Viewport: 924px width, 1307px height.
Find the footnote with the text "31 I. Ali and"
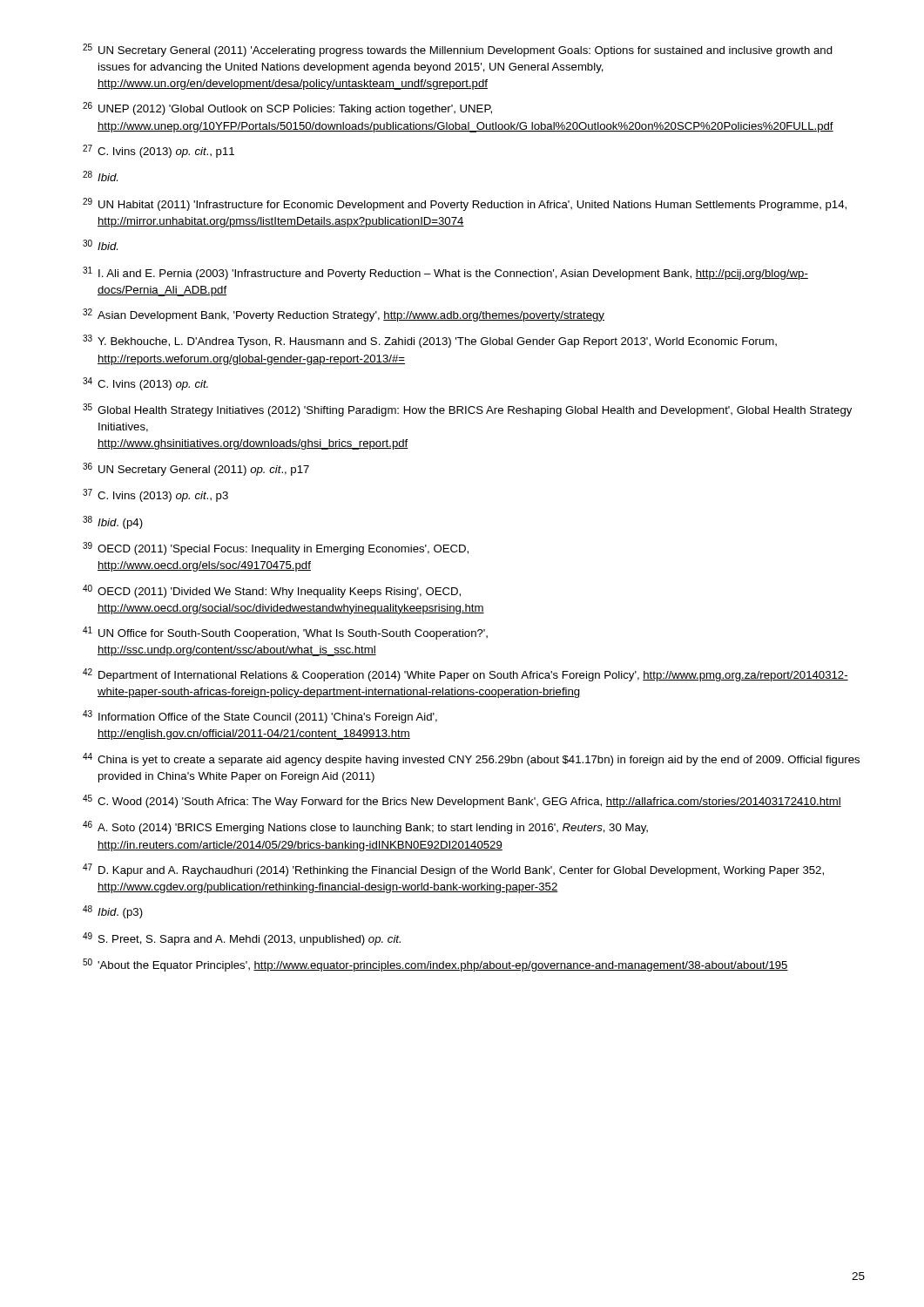(462, 281)
